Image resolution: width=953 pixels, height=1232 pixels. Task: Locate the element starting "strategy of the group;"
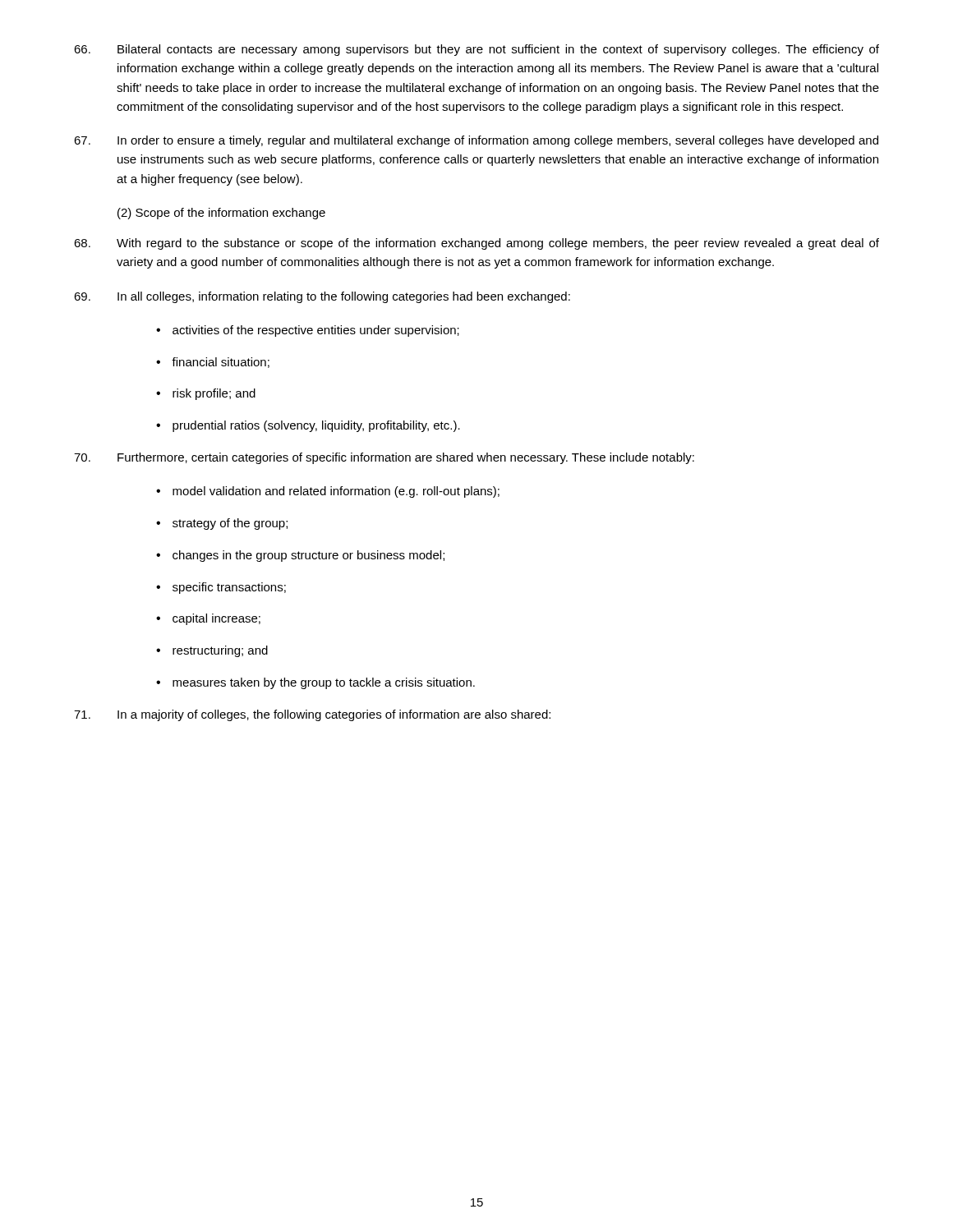pyautogui.click(x=230, y=523)
